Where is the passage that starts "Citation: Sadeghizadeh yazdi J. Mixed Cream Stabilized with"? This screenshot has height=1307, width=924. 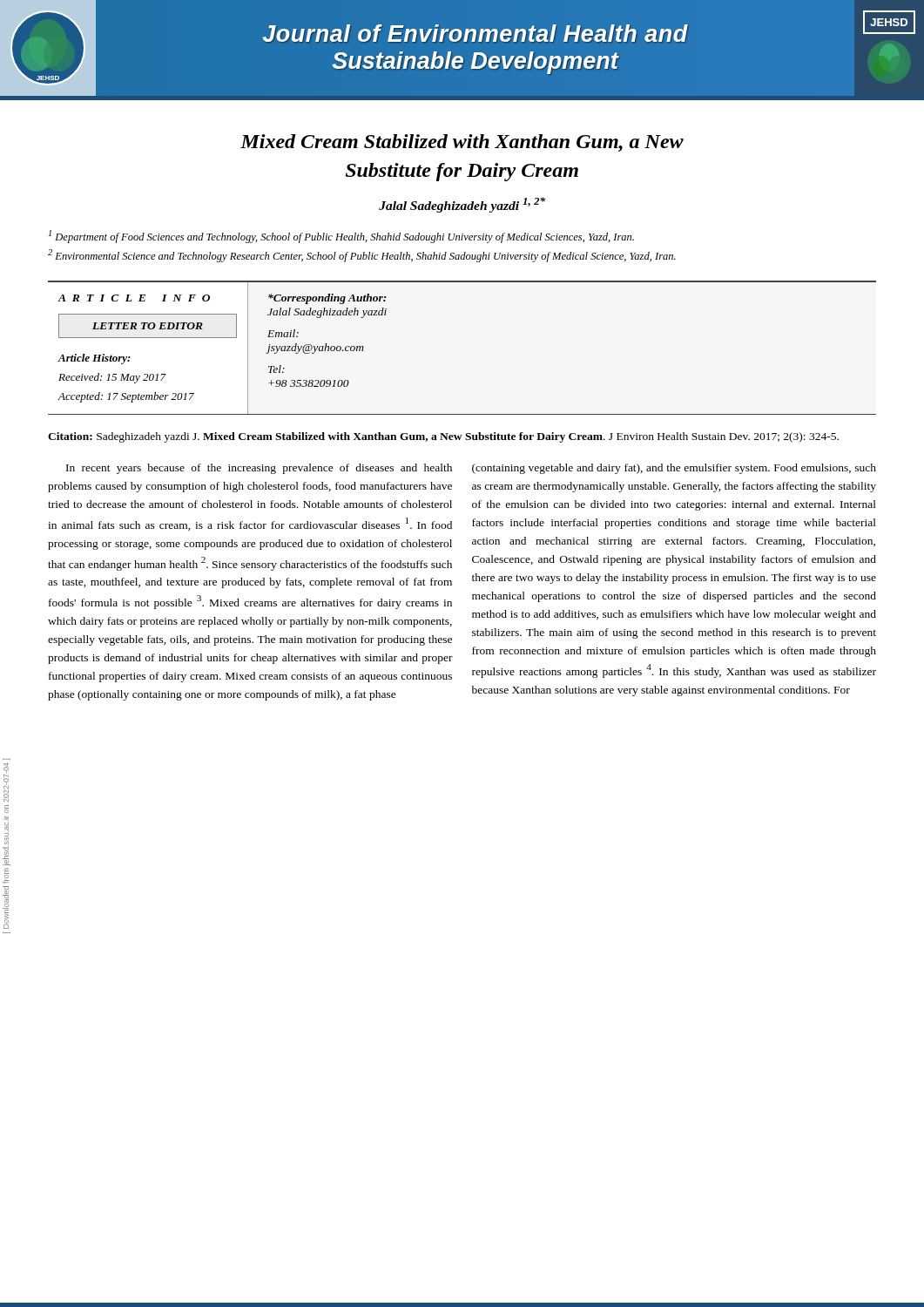tap(444, 436)
